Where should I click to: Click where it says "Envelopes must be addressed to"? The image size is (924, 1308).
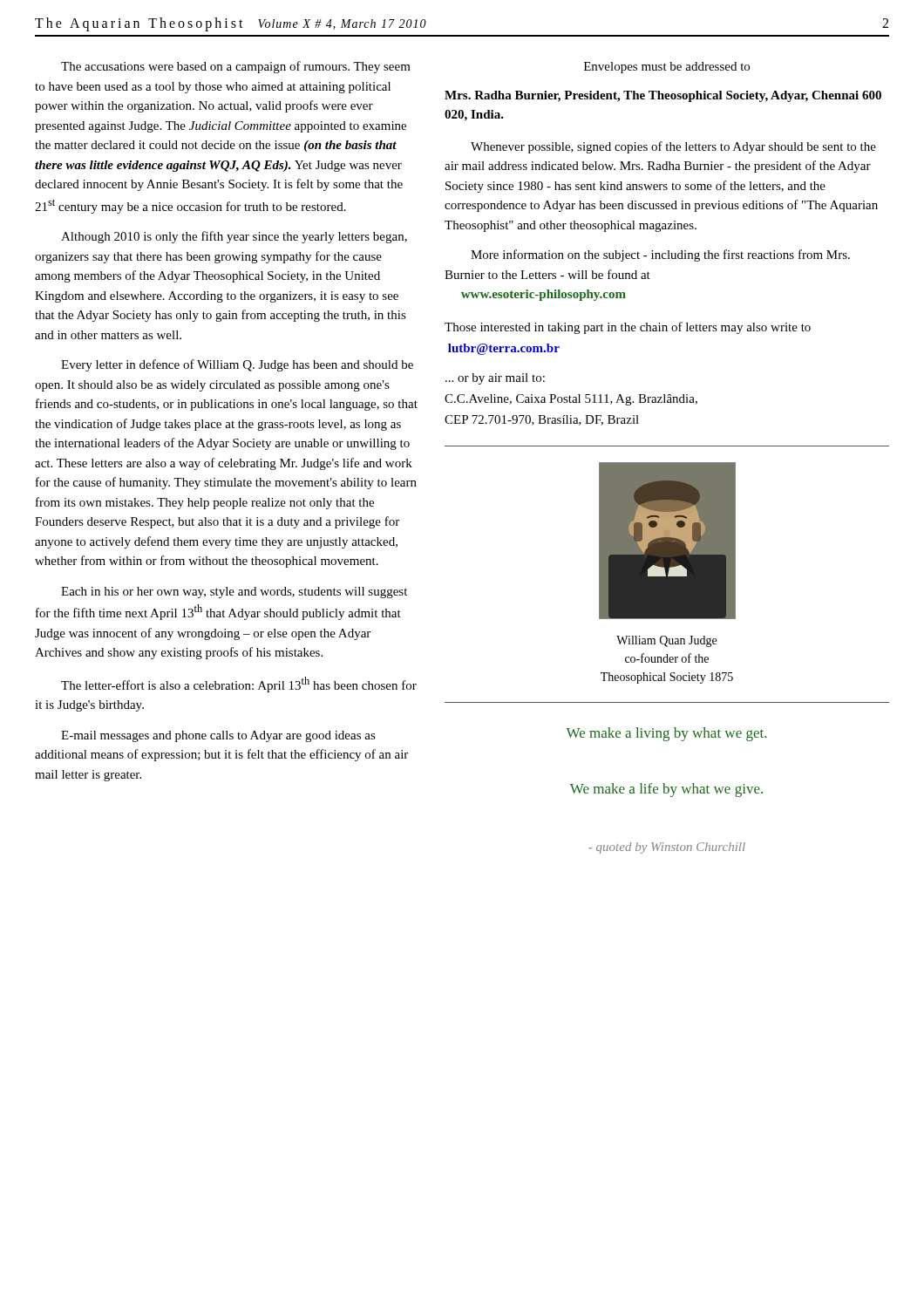click(667, 66)
